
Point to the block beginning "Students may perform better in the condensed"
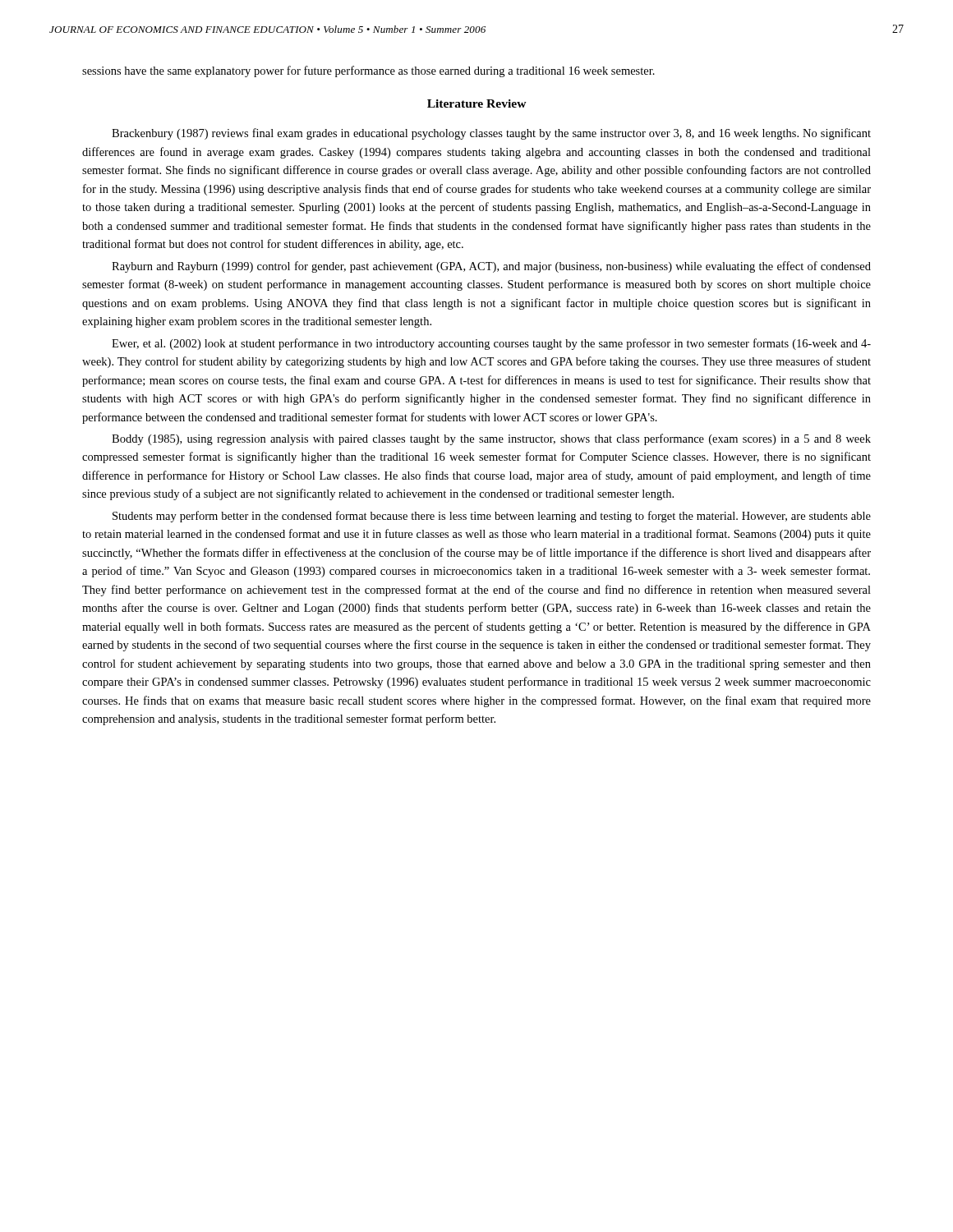pyautogui.click(x=476, y=617)
